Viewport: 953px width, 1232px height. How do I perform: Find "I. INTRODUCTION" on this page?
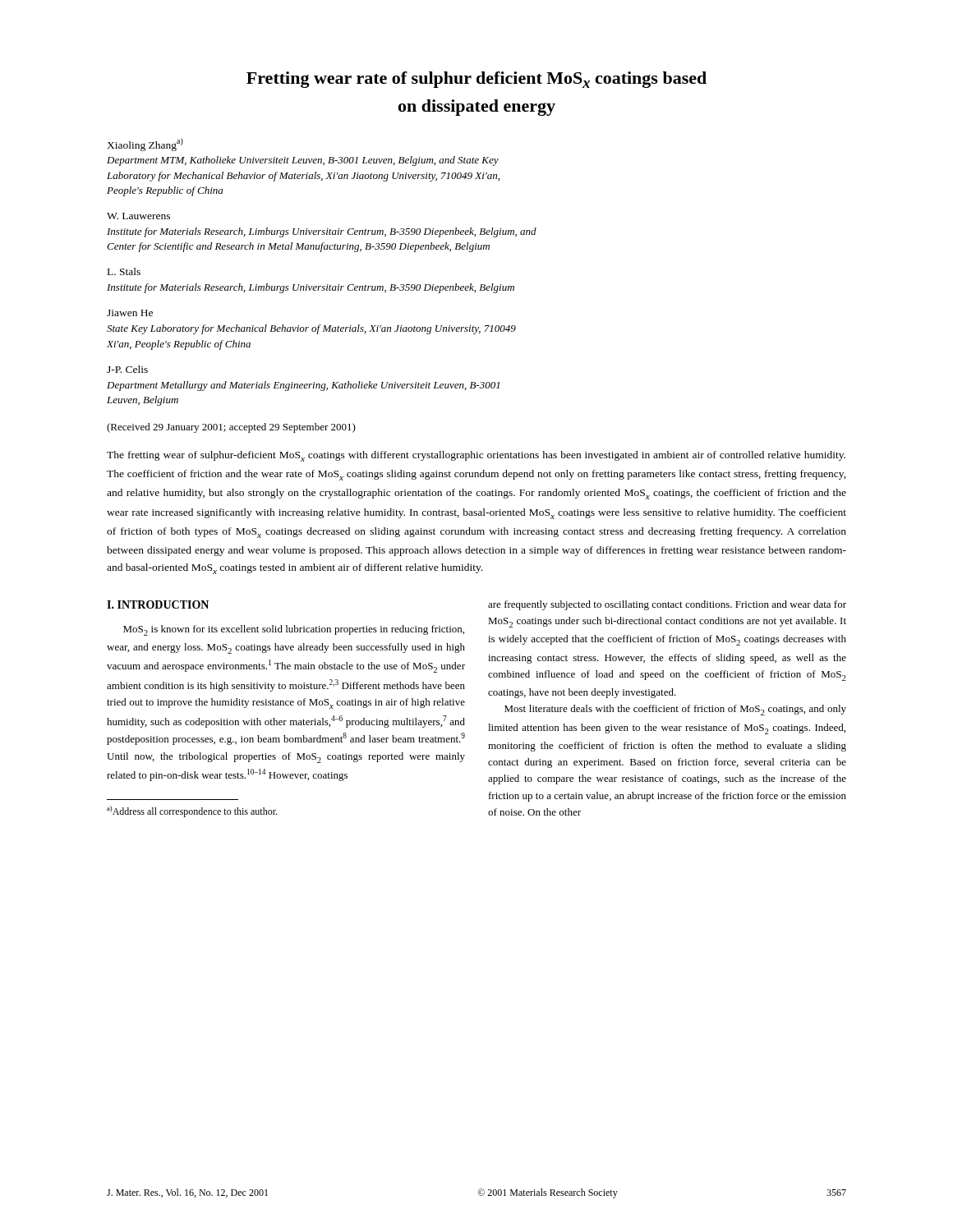[158, 605]
